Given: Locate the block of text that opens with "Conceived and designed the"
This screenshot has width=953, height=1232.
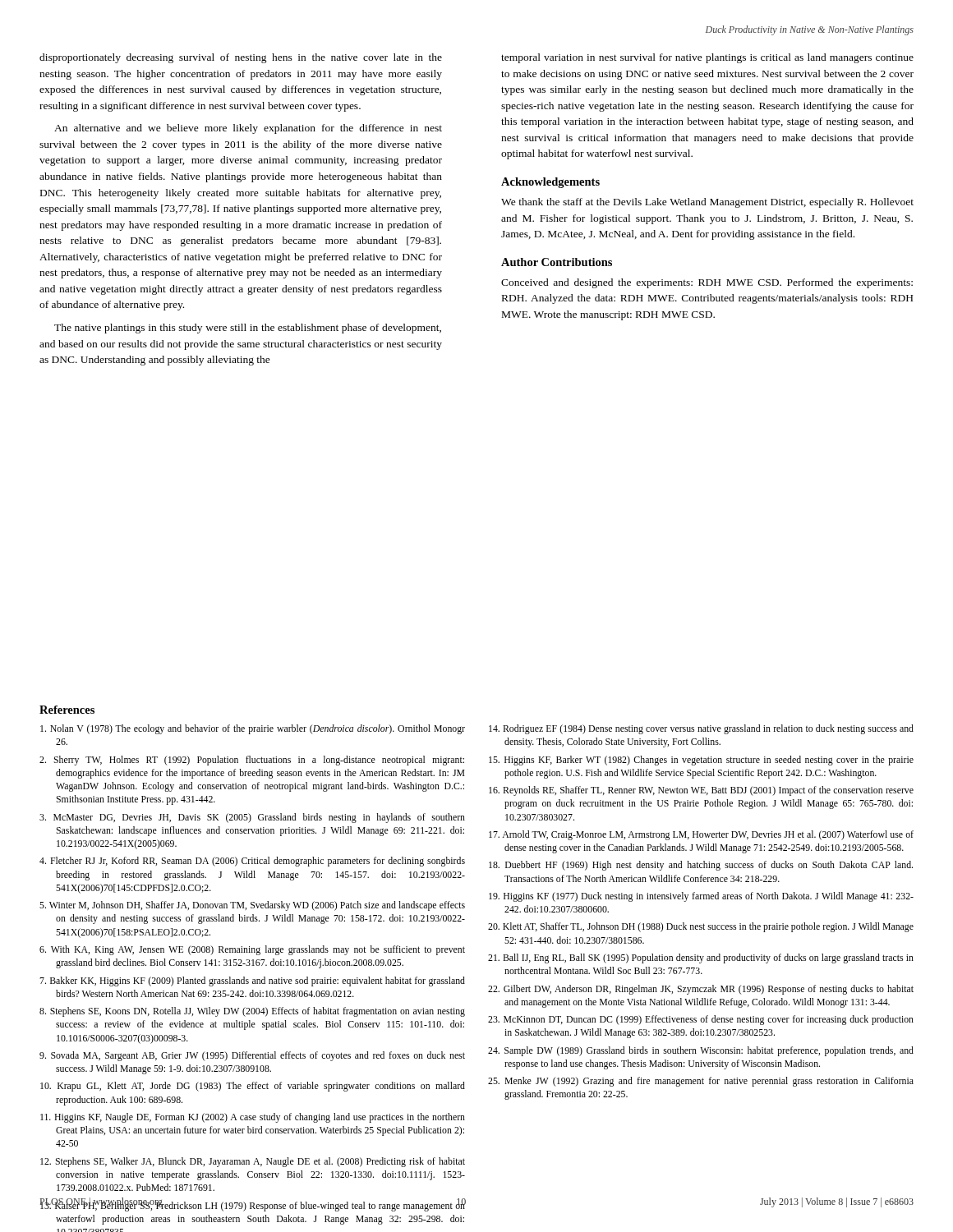Looking at the screenshot, I should pyautogui.click(x=707, y=298).
